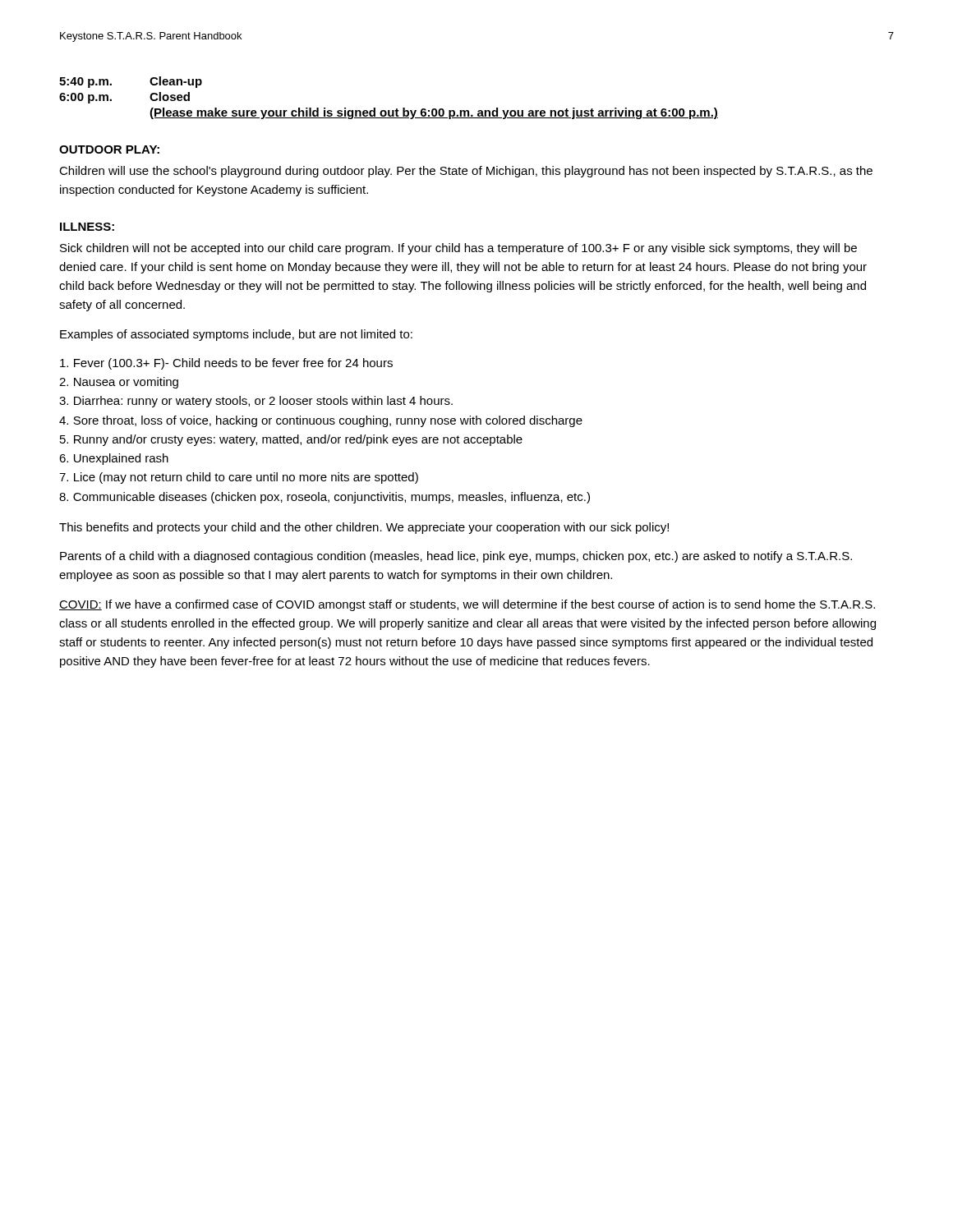Find the block starting "Parents of a child with a diagnosed"
953x1232 pixels.
coord(456,565)
